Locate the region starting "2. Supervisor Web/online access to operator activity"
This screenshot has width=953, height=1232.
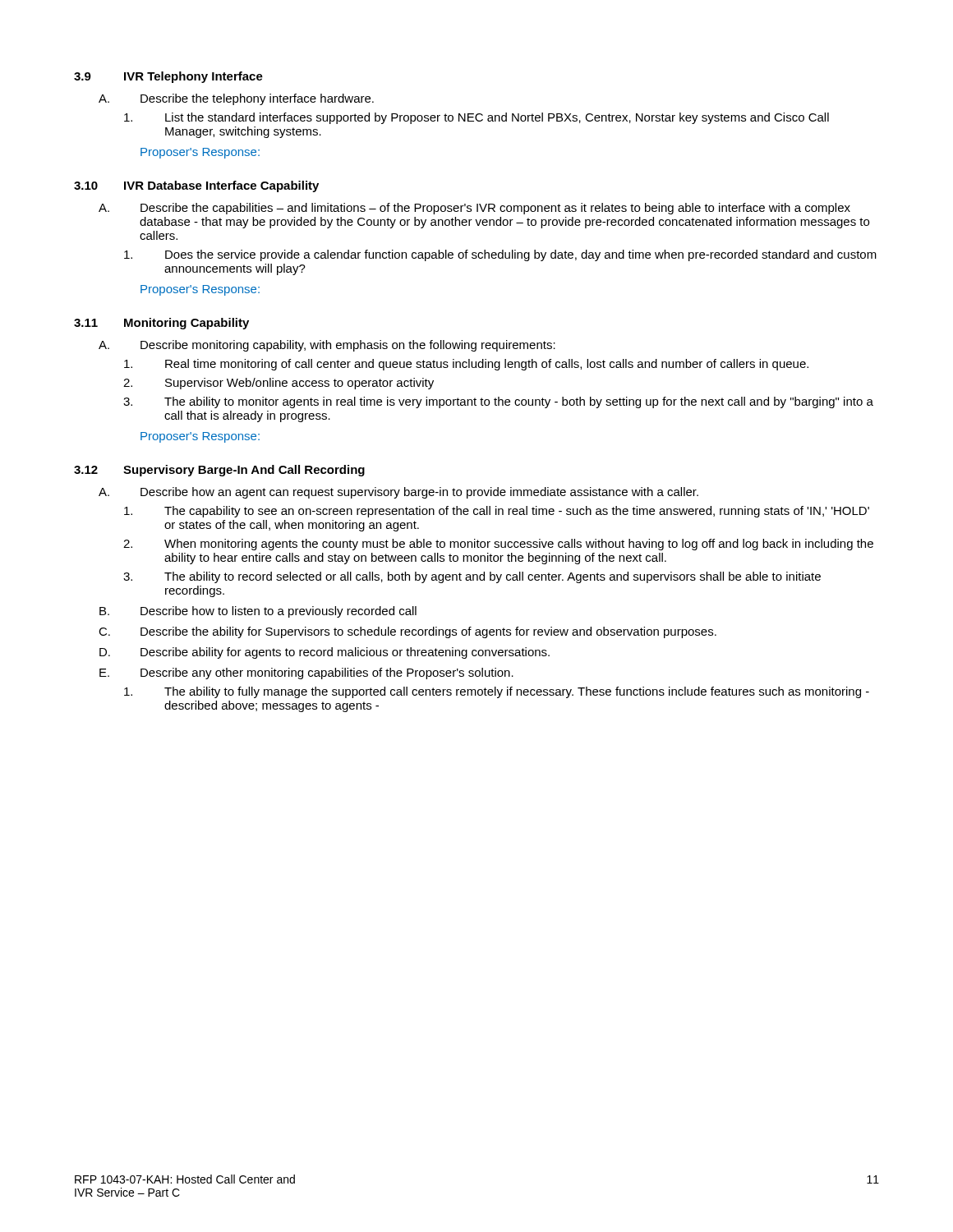click(x=279, y=384)
